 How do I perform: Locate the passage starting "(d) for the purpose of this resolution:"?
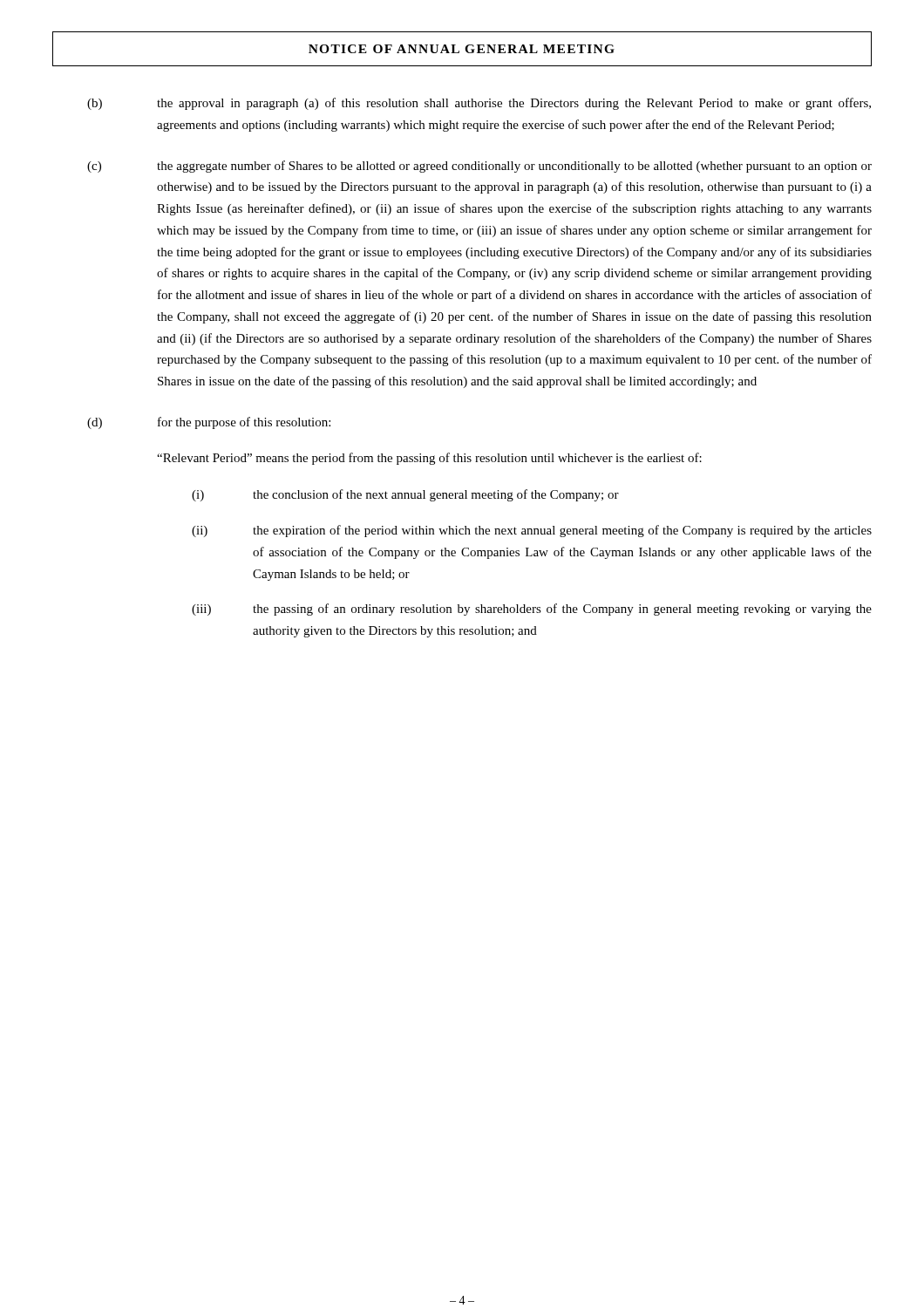tap(462, 533)
